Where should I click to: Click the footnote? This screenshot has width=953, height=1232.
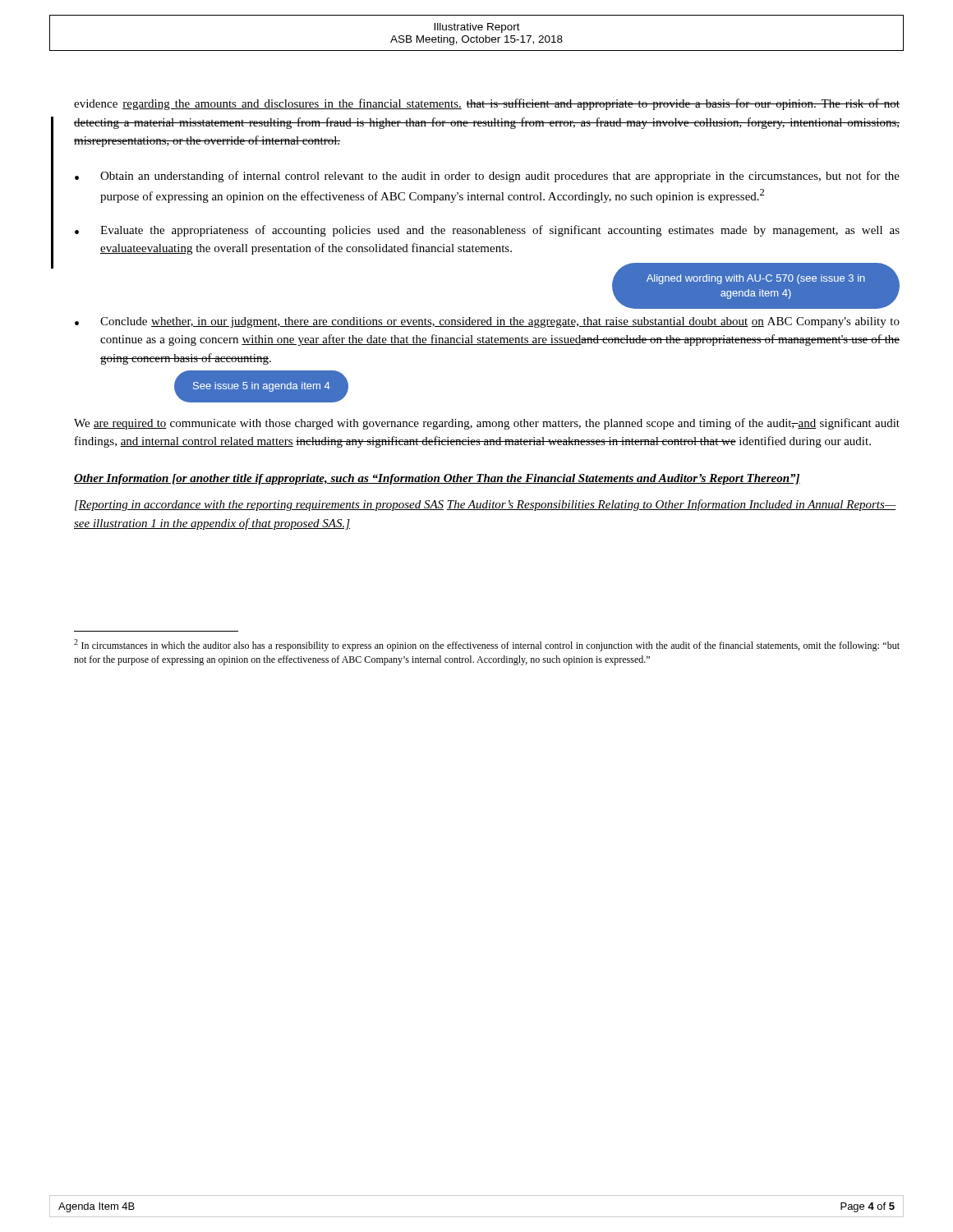tap(487, 651)
